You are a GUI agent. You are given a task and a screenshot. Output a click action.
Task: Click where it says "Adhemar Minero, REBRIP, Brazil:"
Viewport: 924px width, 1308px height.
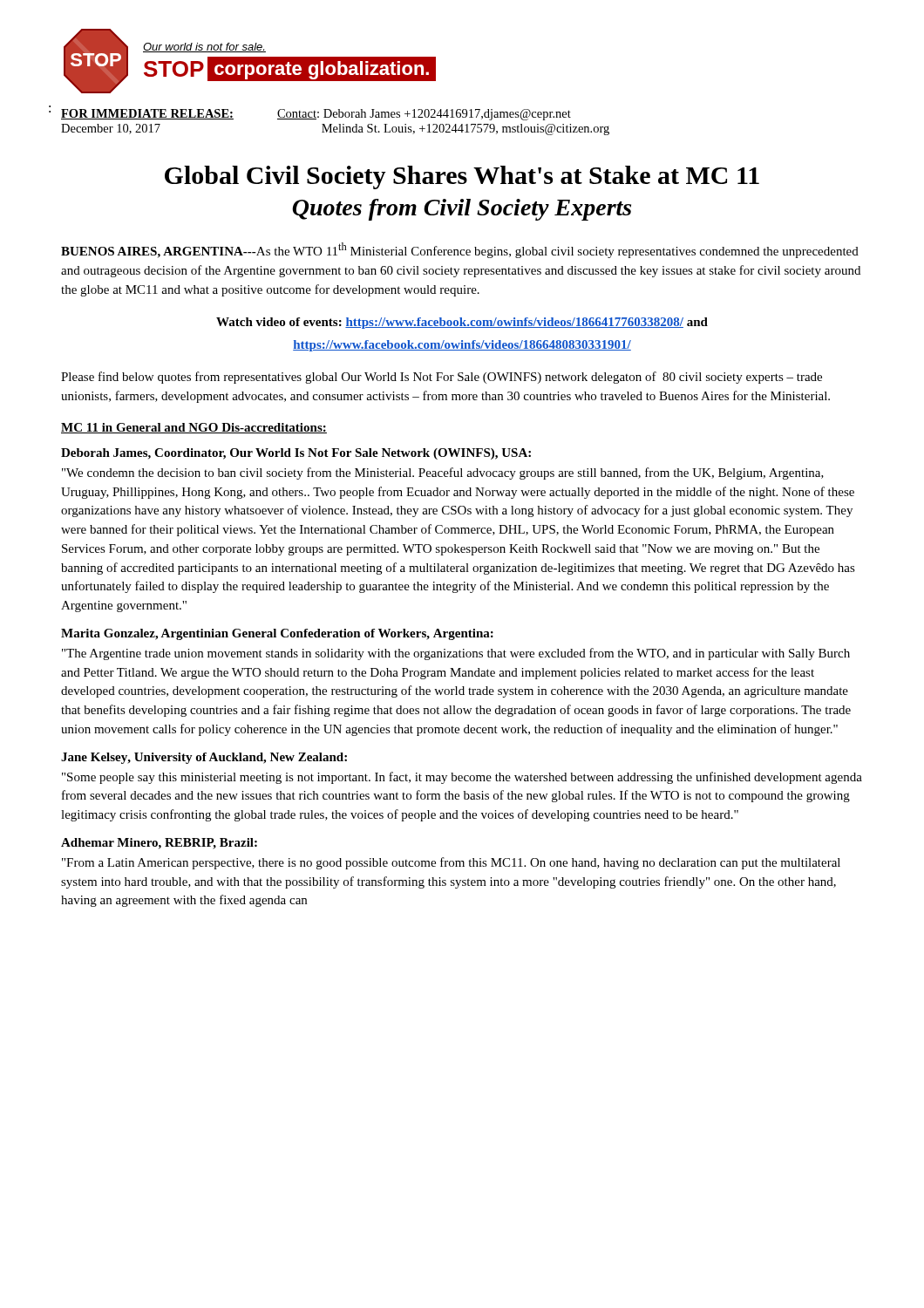[159, 842]
